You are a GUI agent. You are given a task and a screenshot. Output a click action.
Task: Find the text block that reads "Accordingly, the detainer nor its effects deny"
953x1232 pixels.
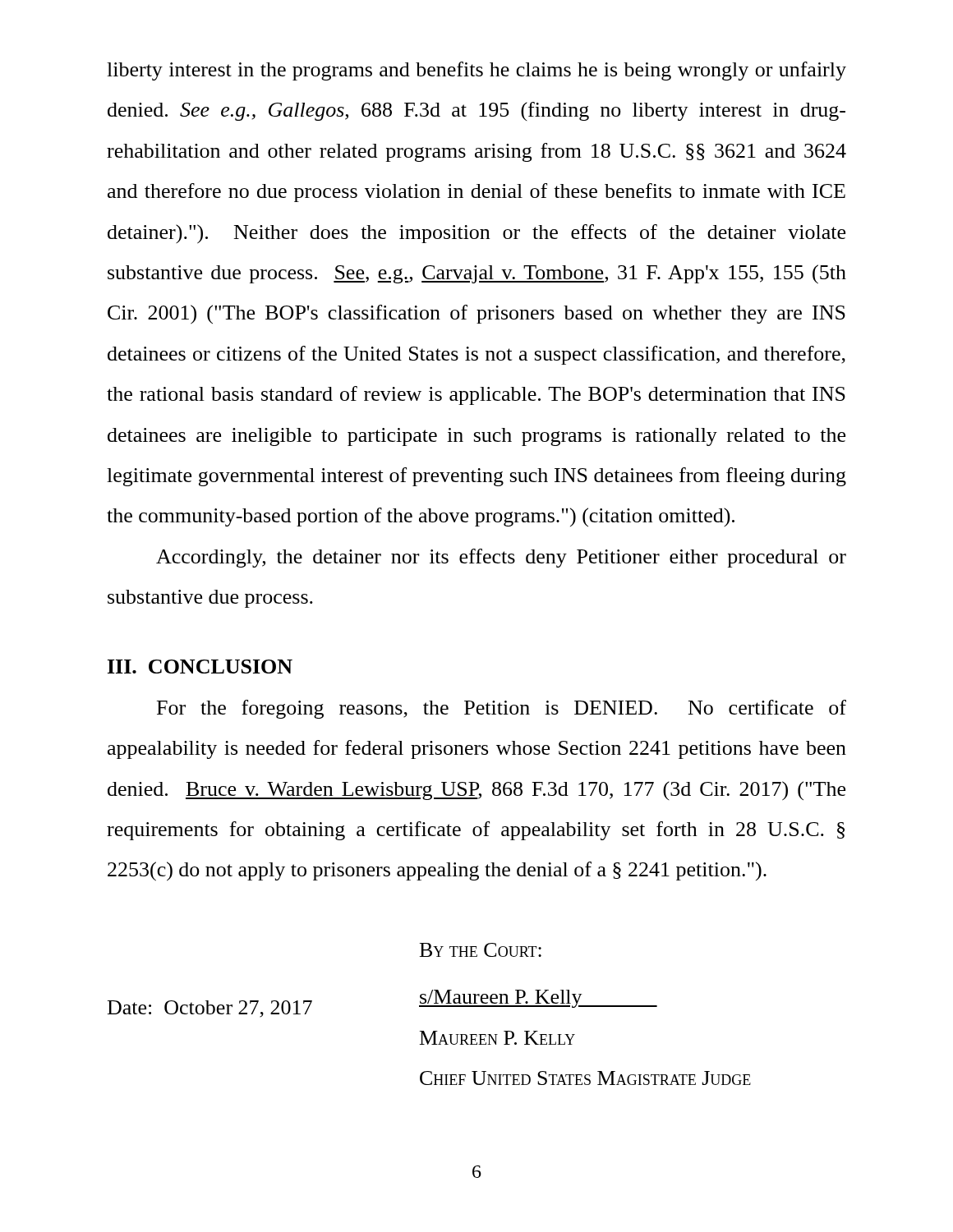tap(501, 558)
